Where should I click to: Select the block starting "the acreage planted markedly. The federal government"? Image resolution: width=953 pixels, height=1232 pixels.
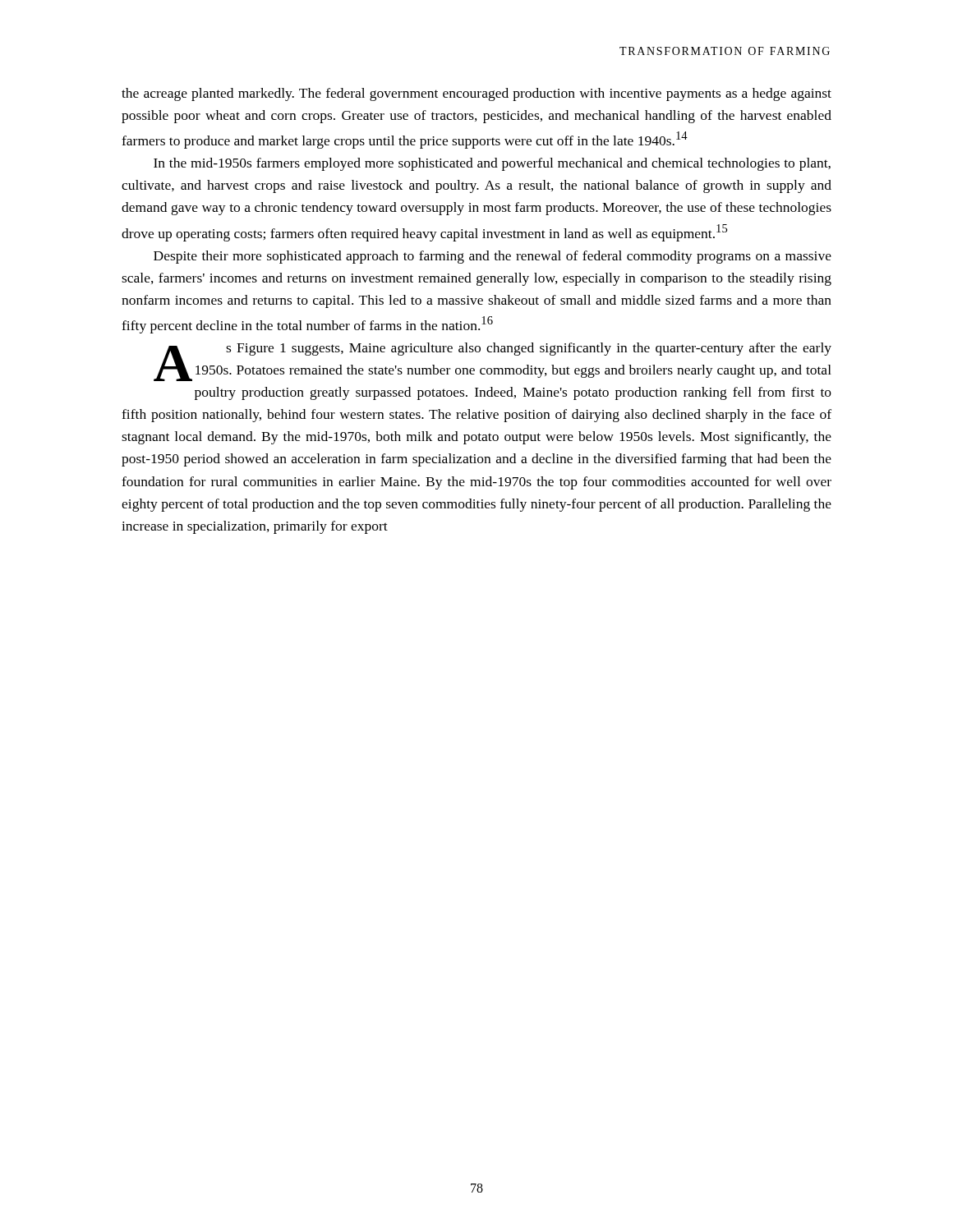(476, 310)
